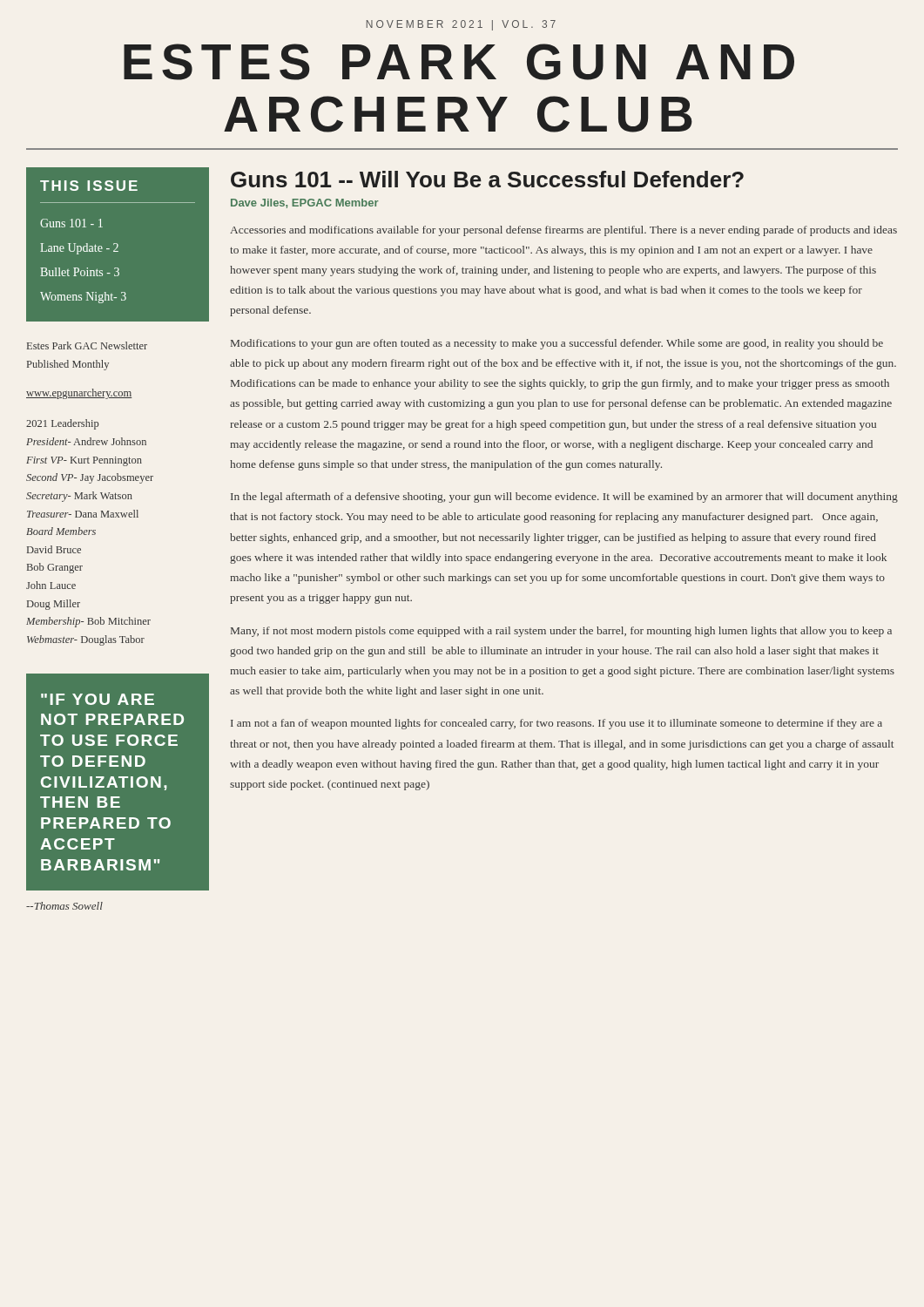Click on the text that says "Estes Park GAC Newsletter Published Monthly"
Image resolution: width=924 pixels, height=1307 pixels.
(87, 355)
